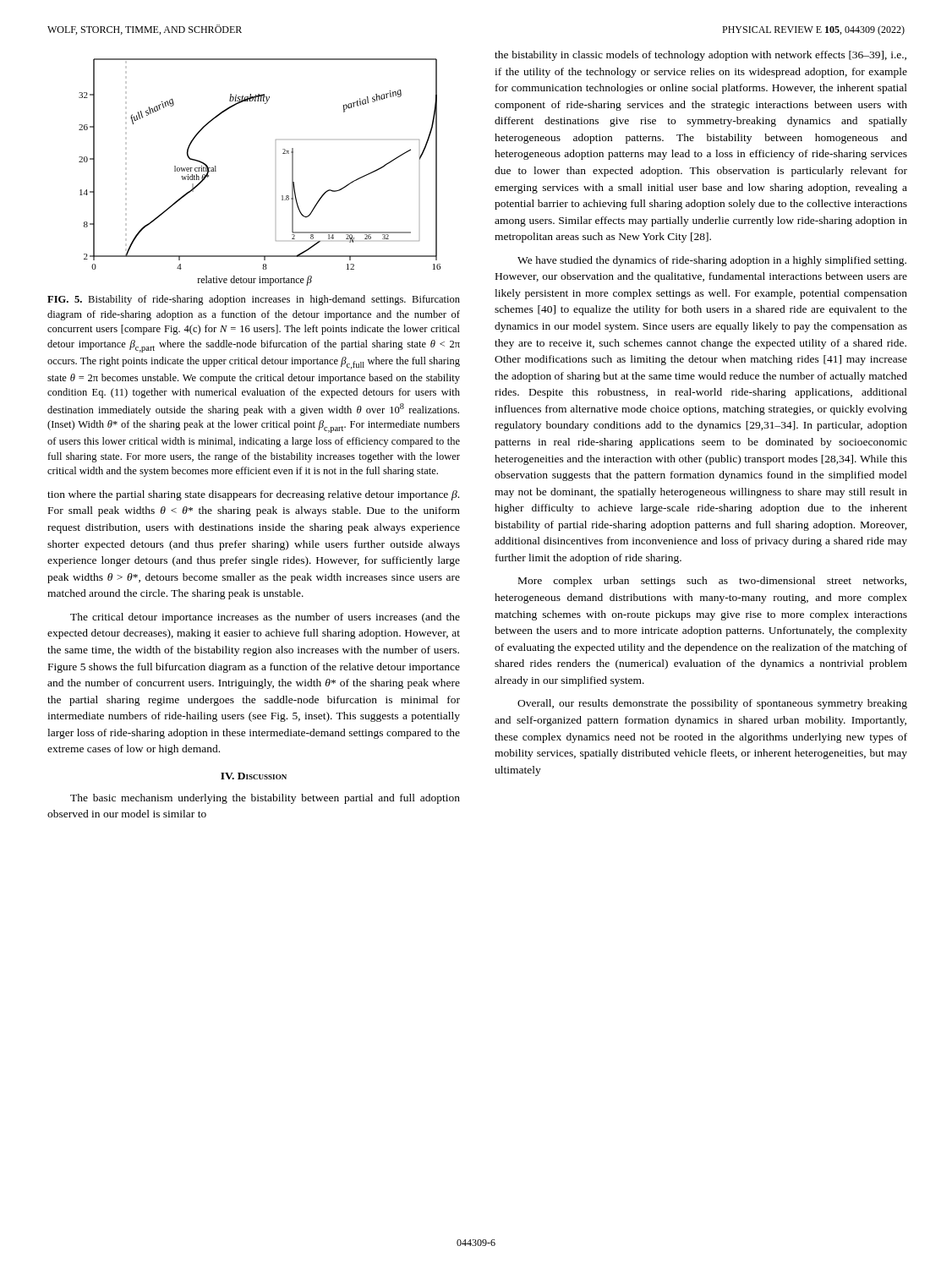Point to the element starting "We have studied"

[x=701, y=409]
